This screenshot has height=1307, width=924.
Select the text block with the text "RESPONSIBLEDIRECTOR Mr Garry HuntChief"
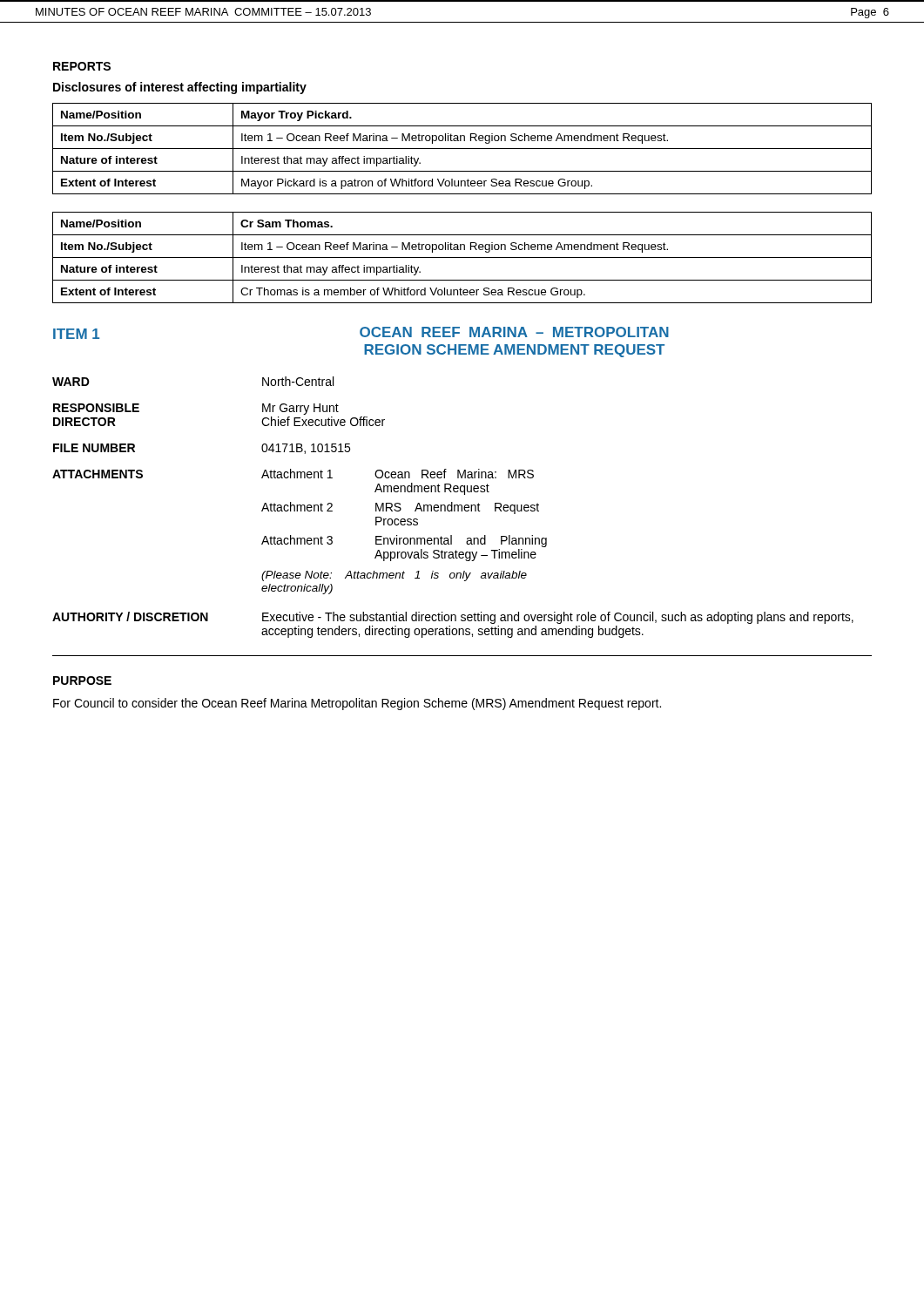click(100, 409)
